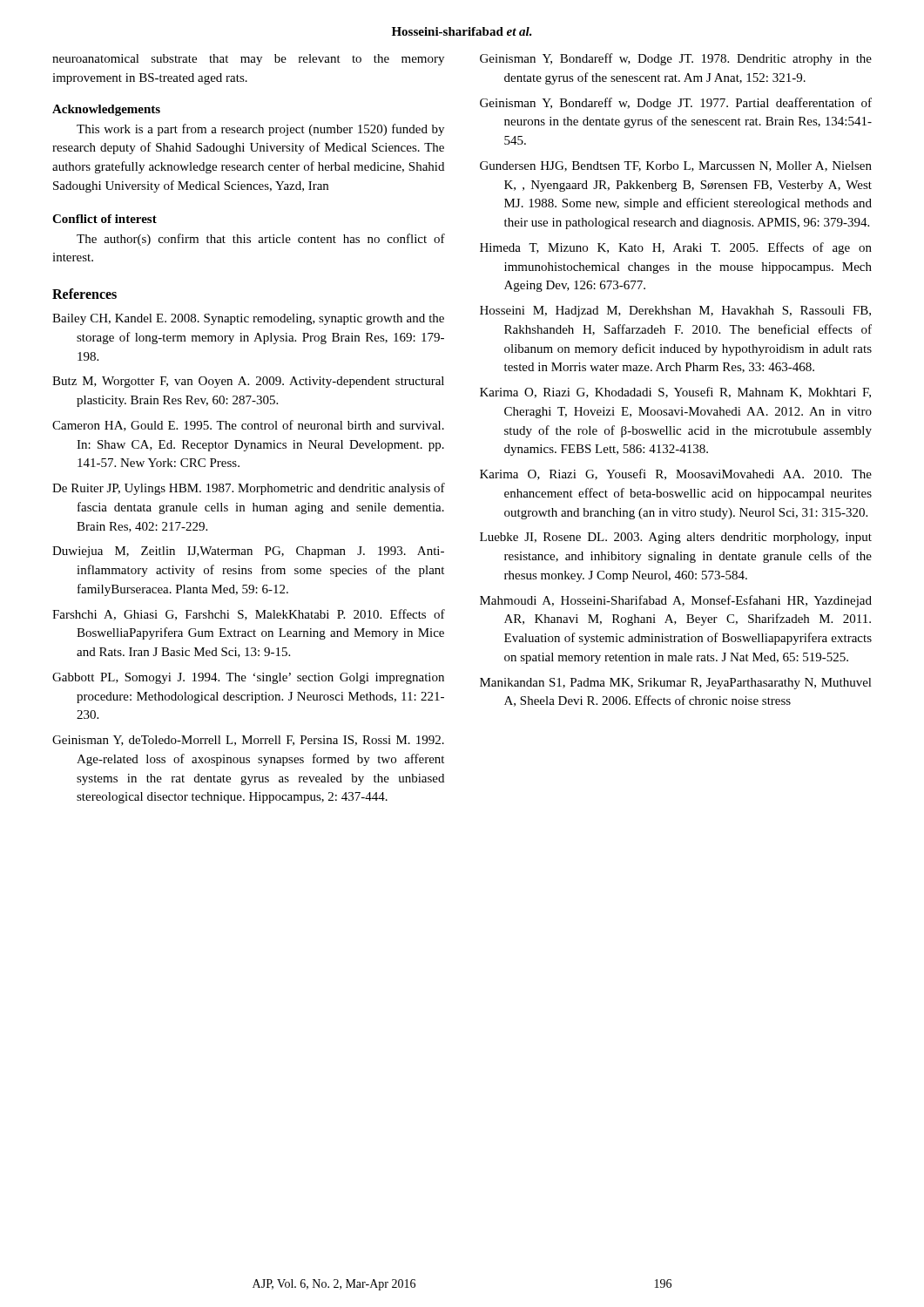Point to the text block starting "Butz M, Worgotter F, van"
The width and height of the screenshot is (924, 1307).
[248, 390]
